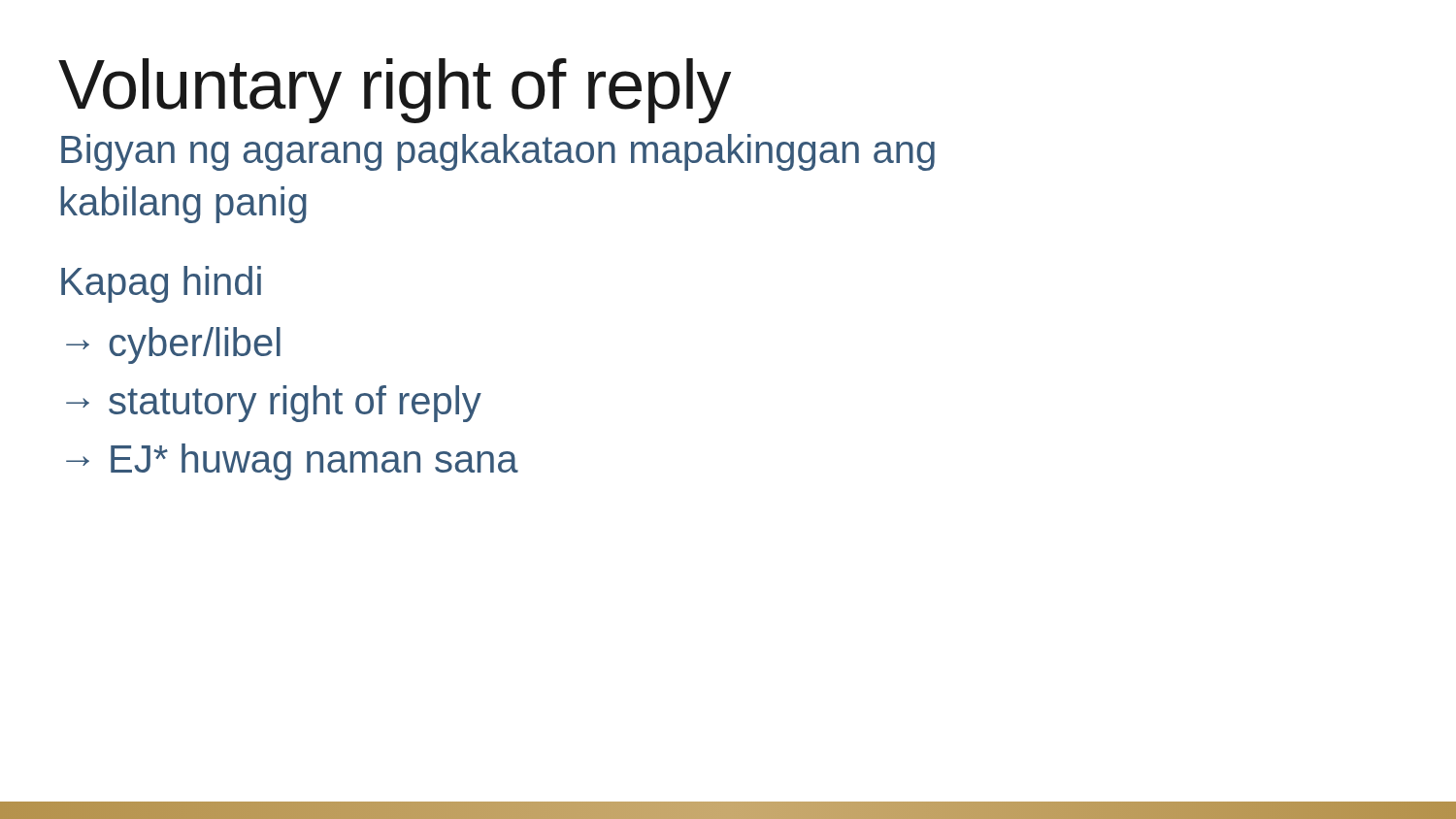Find the element starting "→ cyber/libel"
Screen dimensions: 819x1456
coord(170,343)
